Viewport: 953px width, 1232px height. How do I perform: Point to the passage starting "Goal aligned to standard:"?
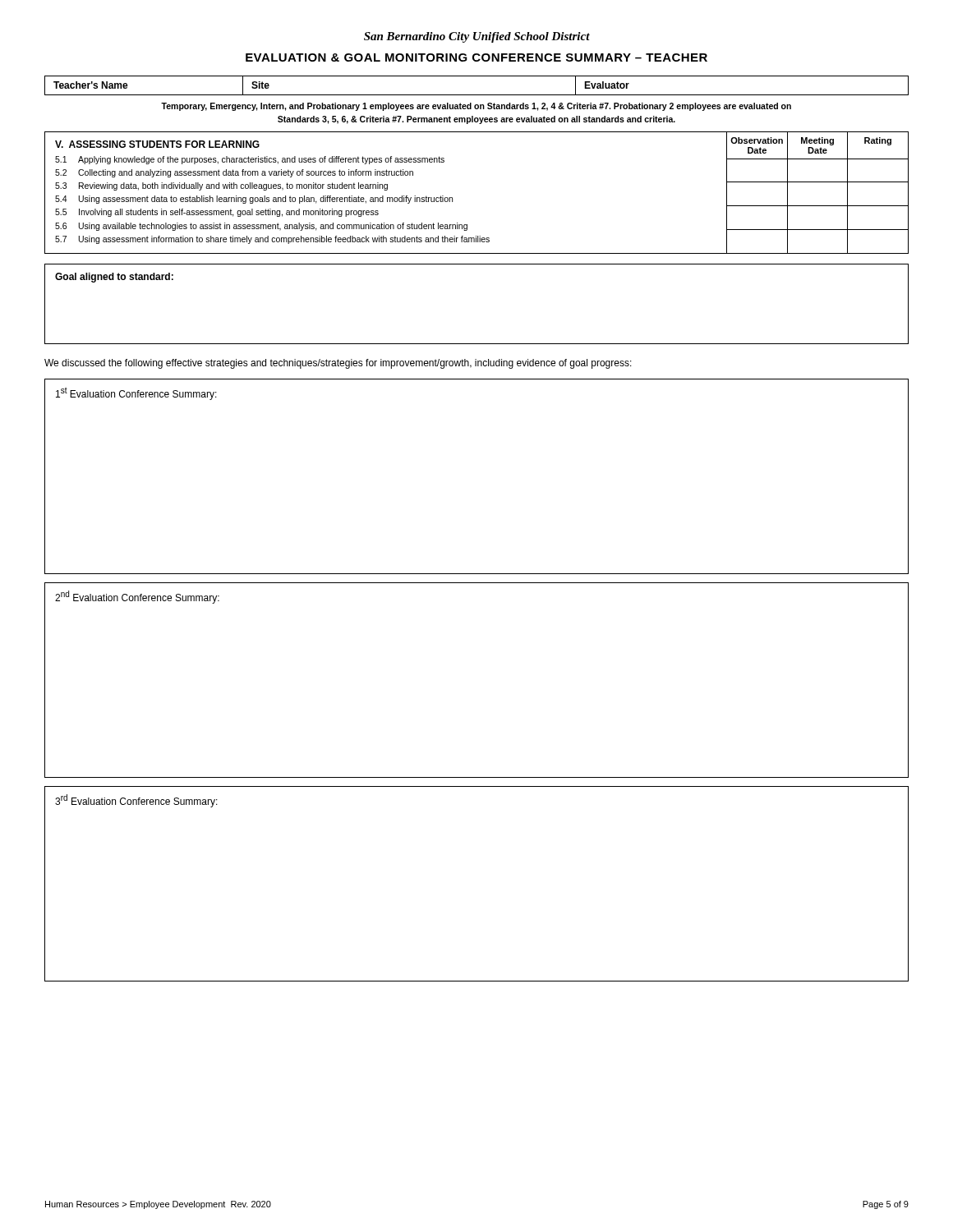(x=114, y=278)
